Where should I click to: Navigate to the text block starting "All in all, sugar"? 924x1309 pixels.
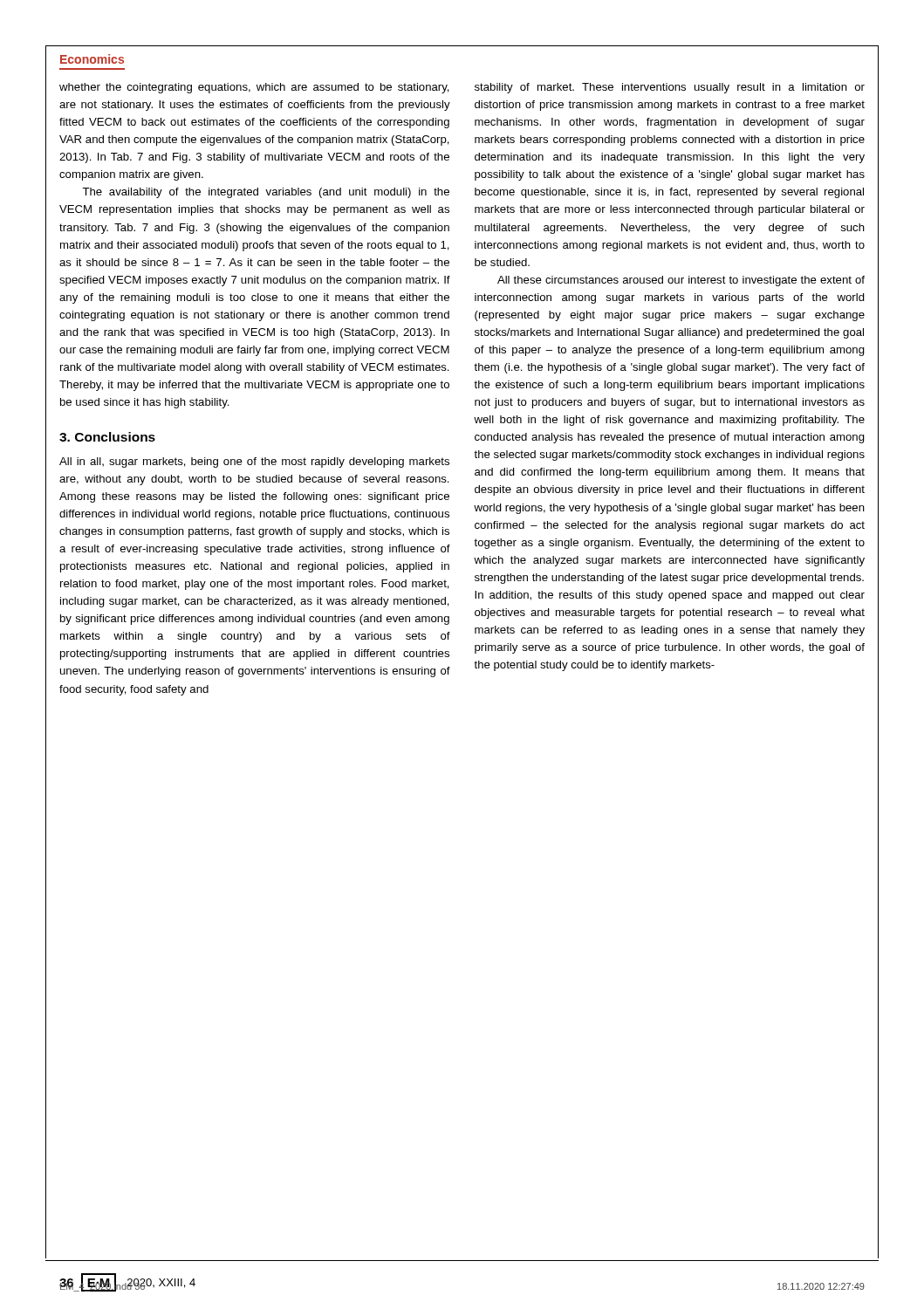coord(255,575)
